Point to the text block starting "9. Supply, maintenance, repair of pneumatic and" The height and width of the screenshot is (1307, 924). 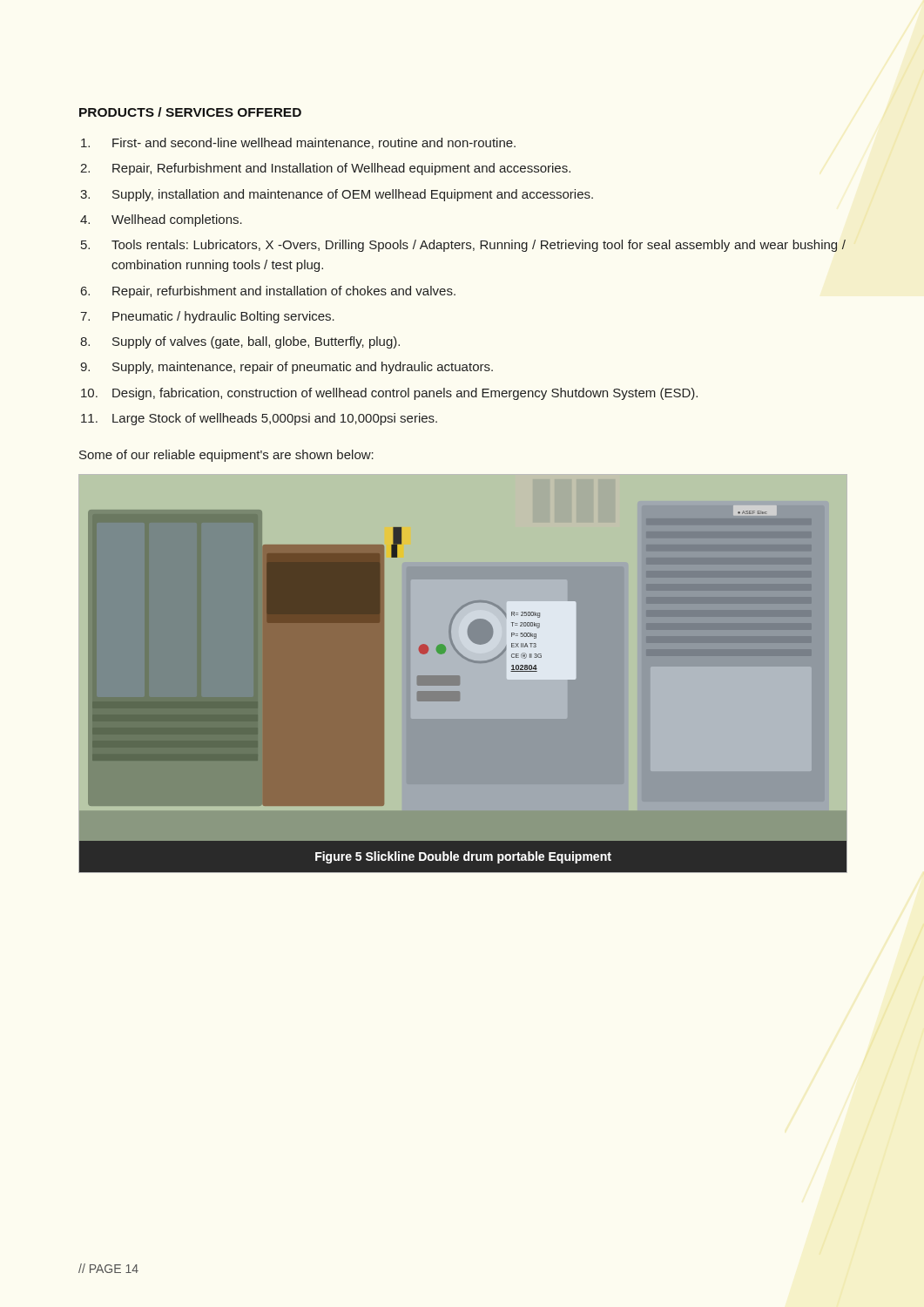pyautogui.click(x=462, y=367)
